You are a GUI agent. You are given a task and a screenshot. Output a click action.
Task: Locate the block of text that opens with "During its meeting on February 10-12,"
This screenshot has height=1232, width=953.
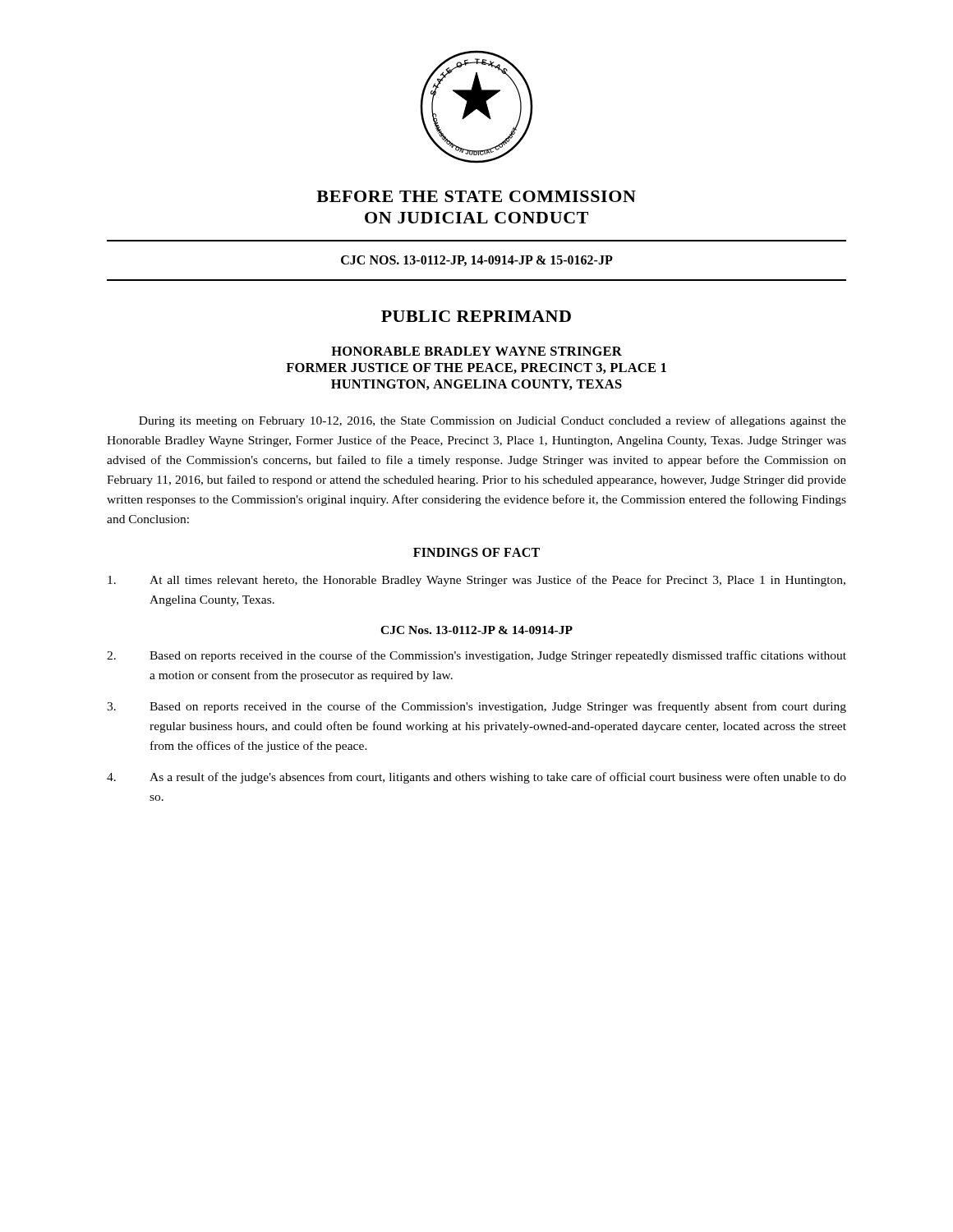click(476, 469)
